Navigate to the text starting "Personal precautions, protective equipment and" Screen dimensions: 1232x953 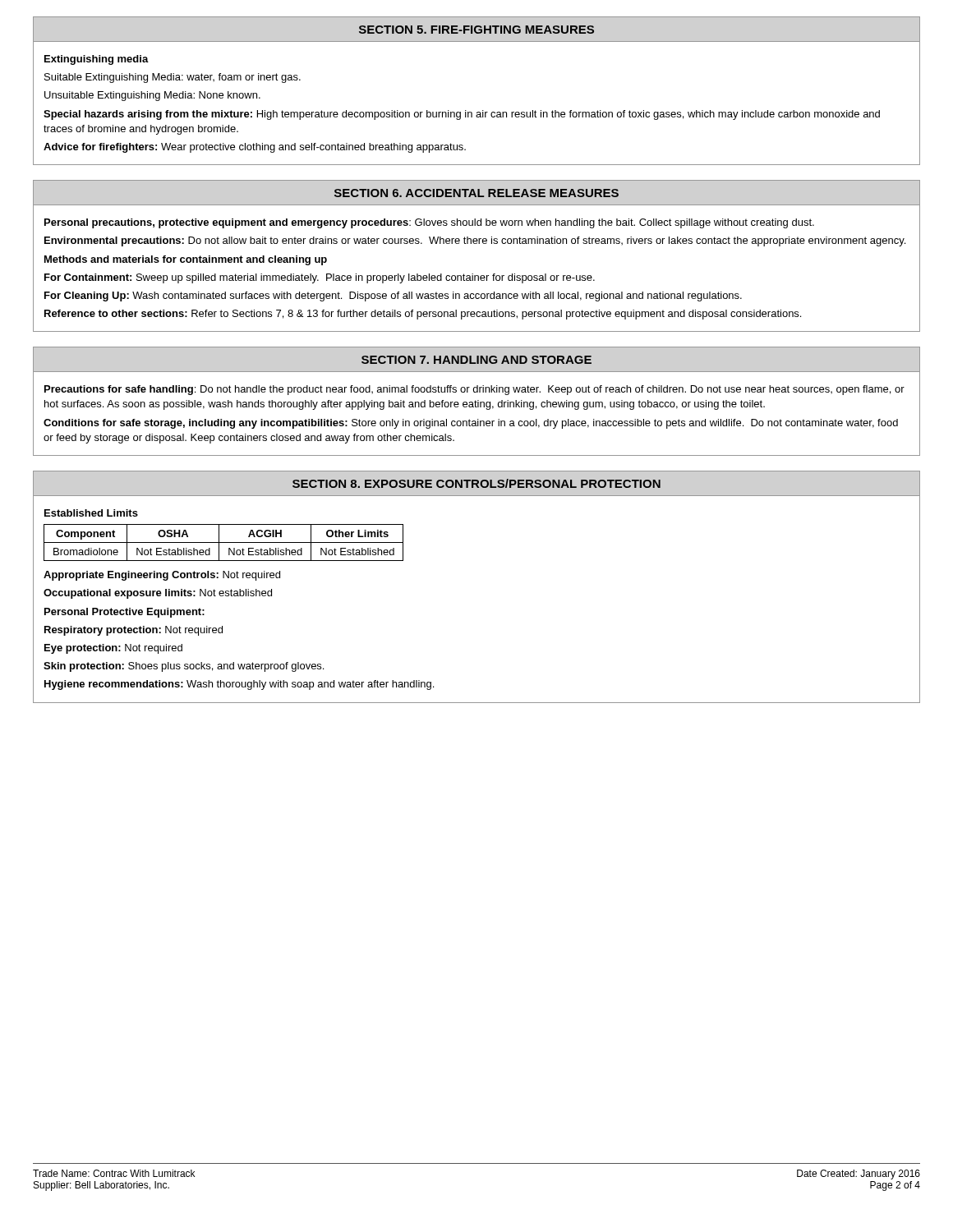(429, 222)
